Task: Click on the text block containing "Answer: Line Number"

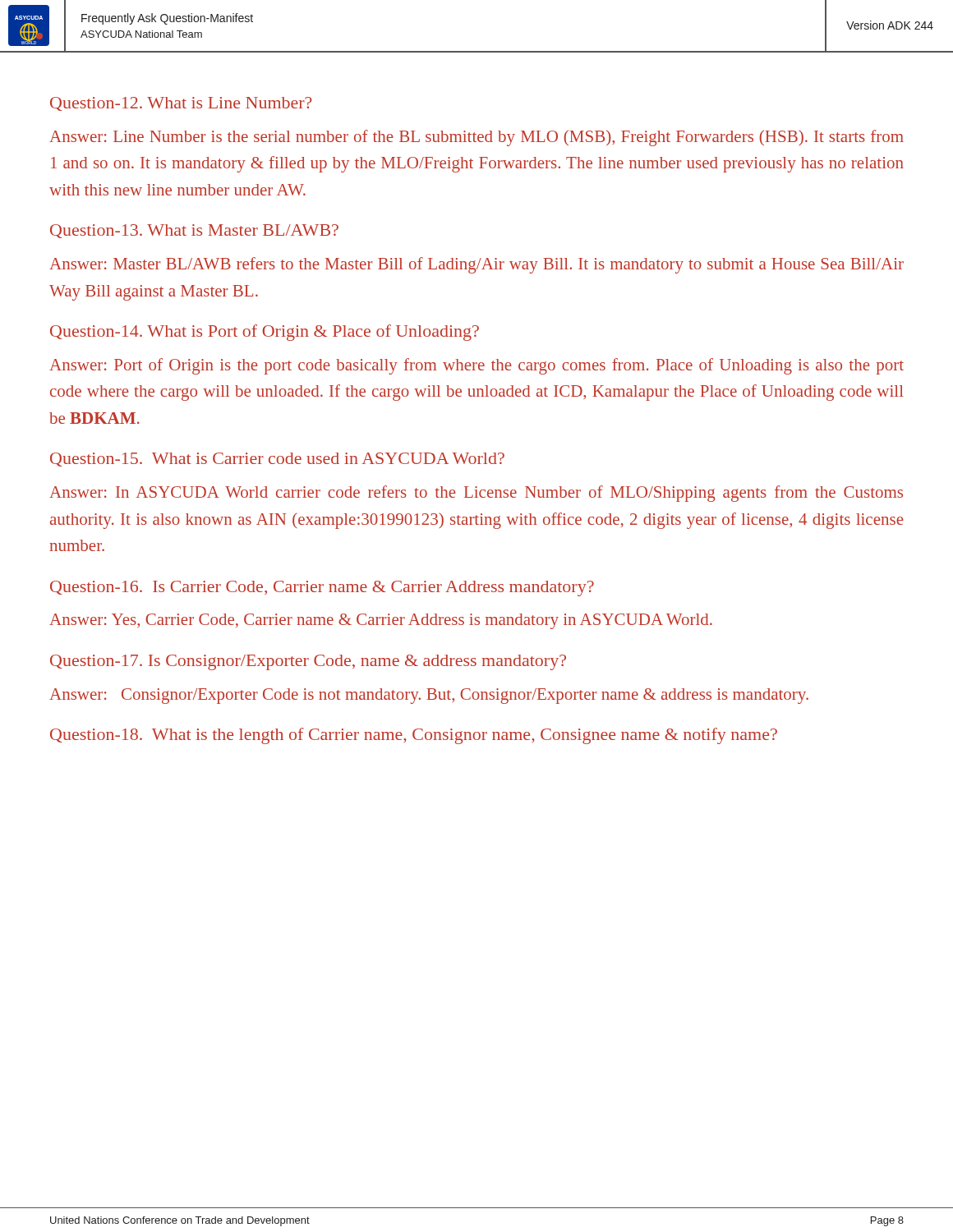Action: tap(476, 163)
